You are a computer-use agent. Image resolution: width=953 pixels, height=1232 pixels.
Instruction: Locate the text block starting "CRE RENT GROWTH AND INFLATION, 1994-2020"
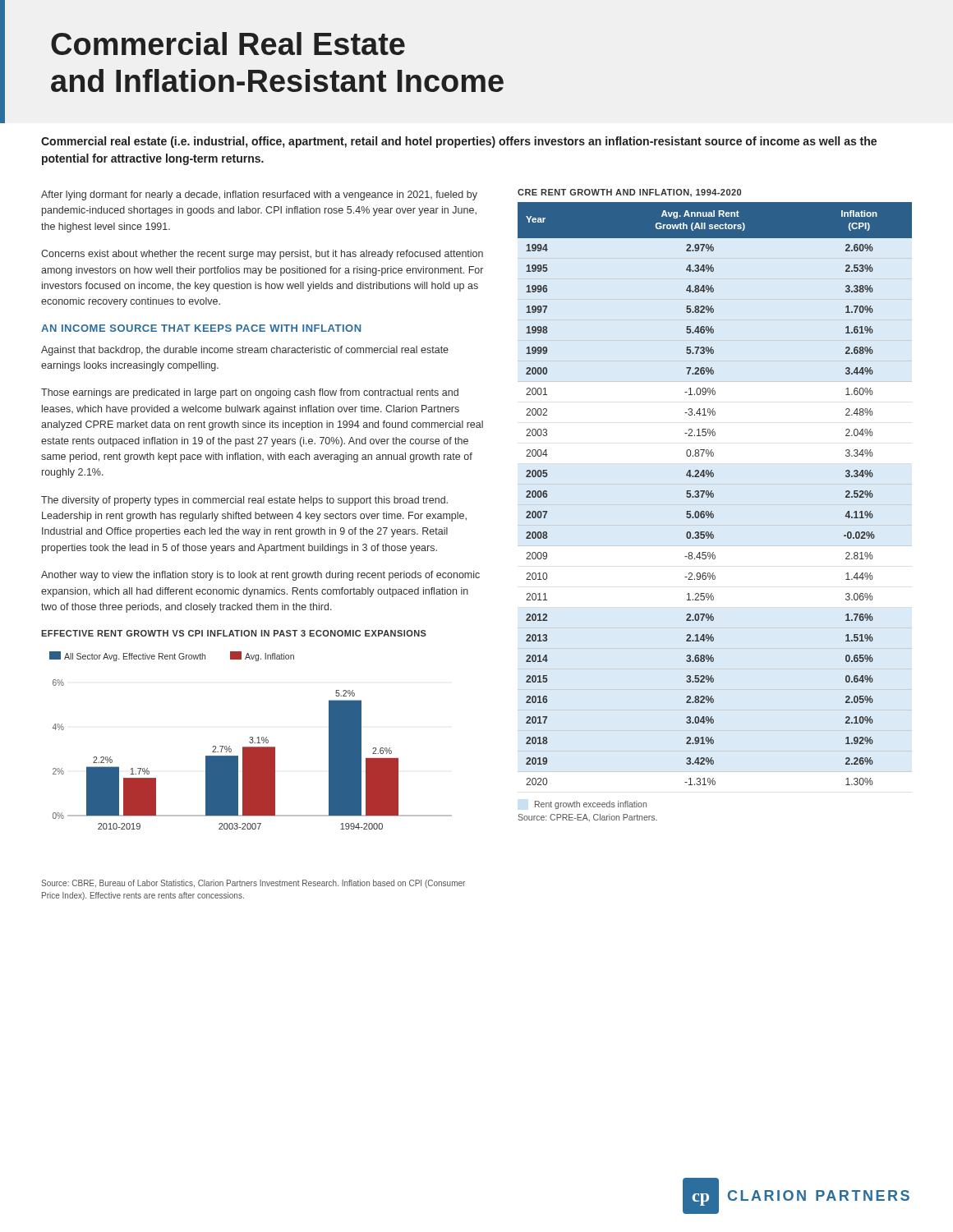(630, 192)
